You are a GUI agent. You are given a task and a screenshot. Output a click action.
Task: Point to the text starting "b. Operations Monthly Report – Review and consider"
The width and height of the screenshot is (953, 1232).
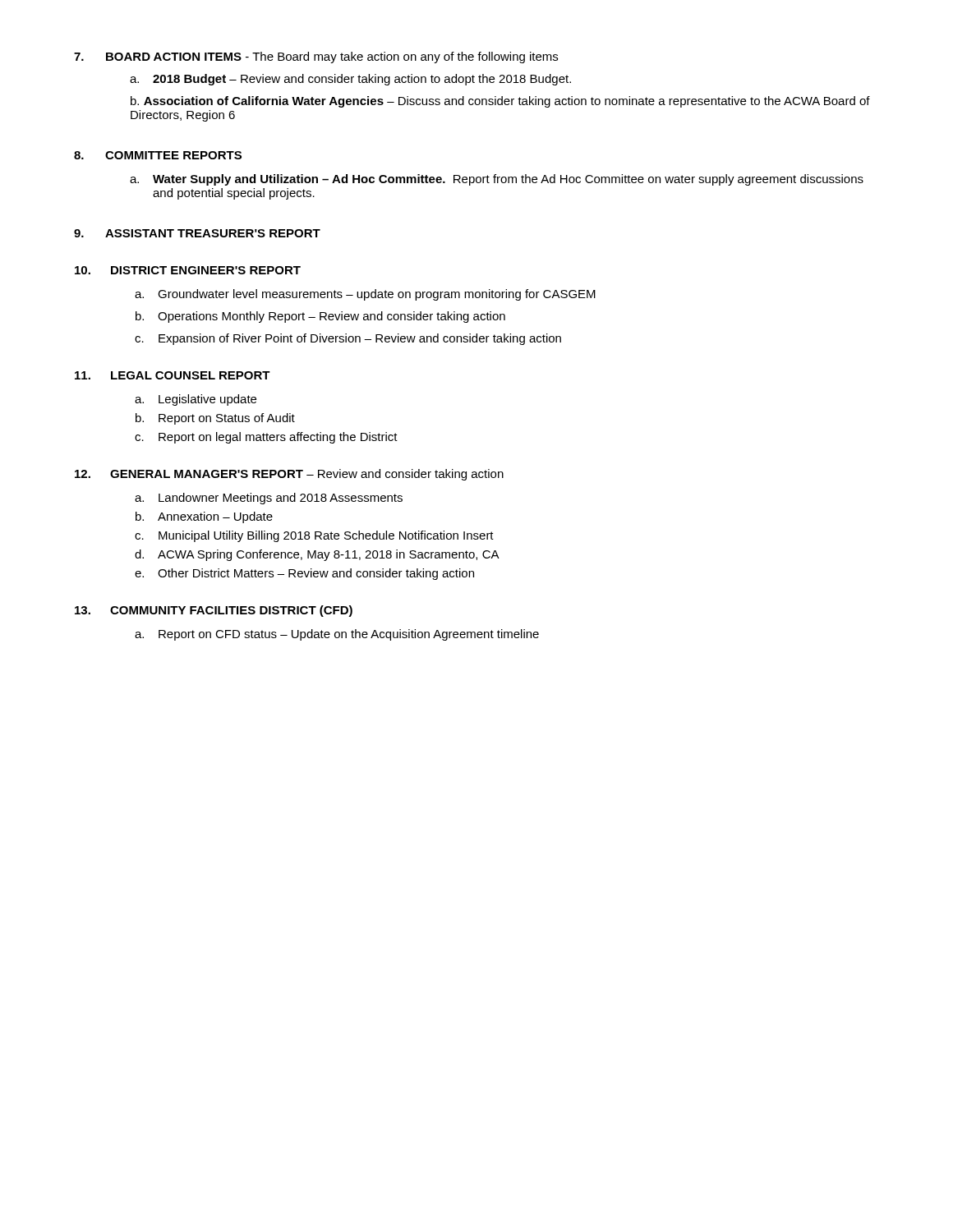[320, 316]
